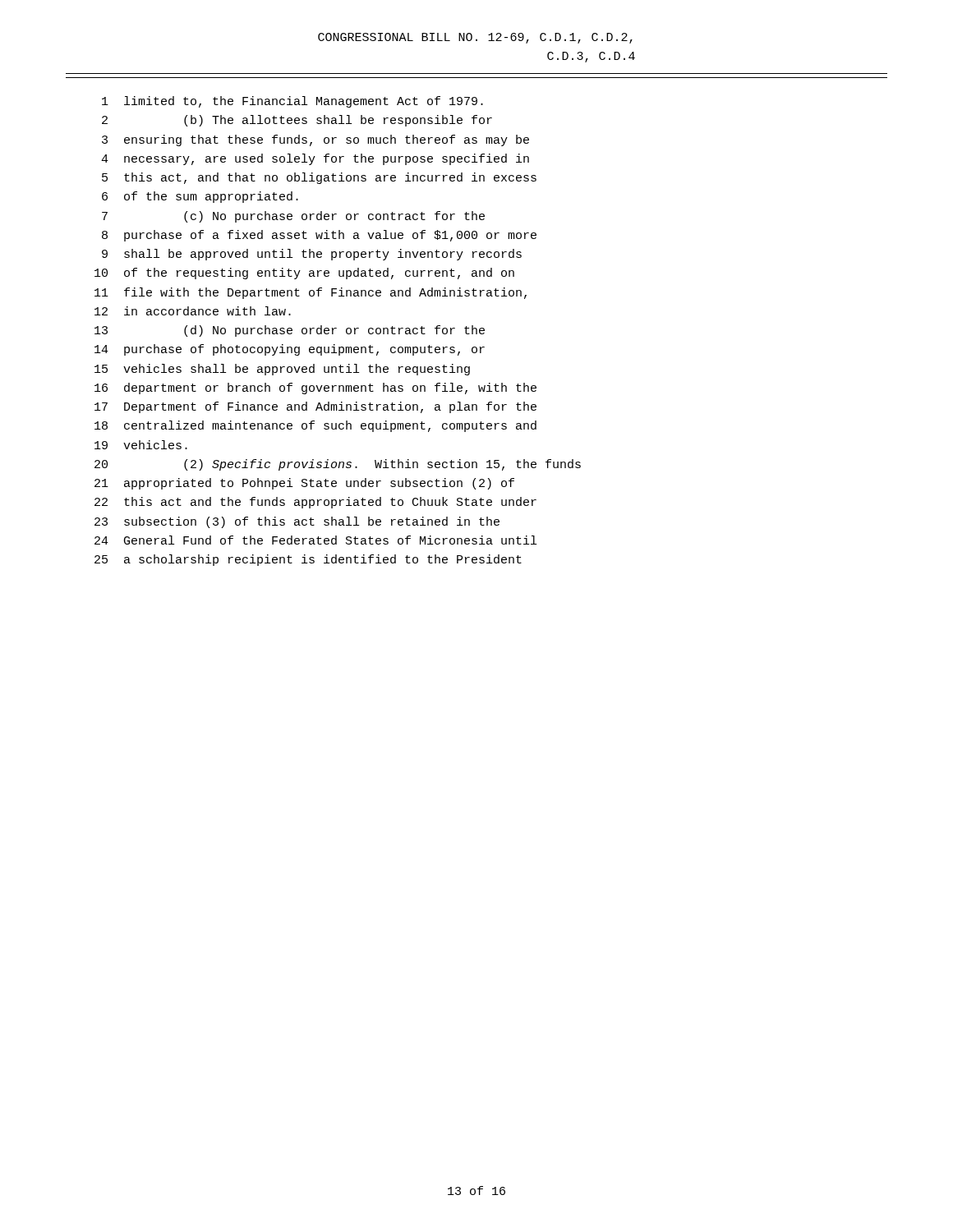This screenshot has height=1232, width=953.
Task: Point to the element starting "1 limited to, the Financial"
Action: [476, 331]
